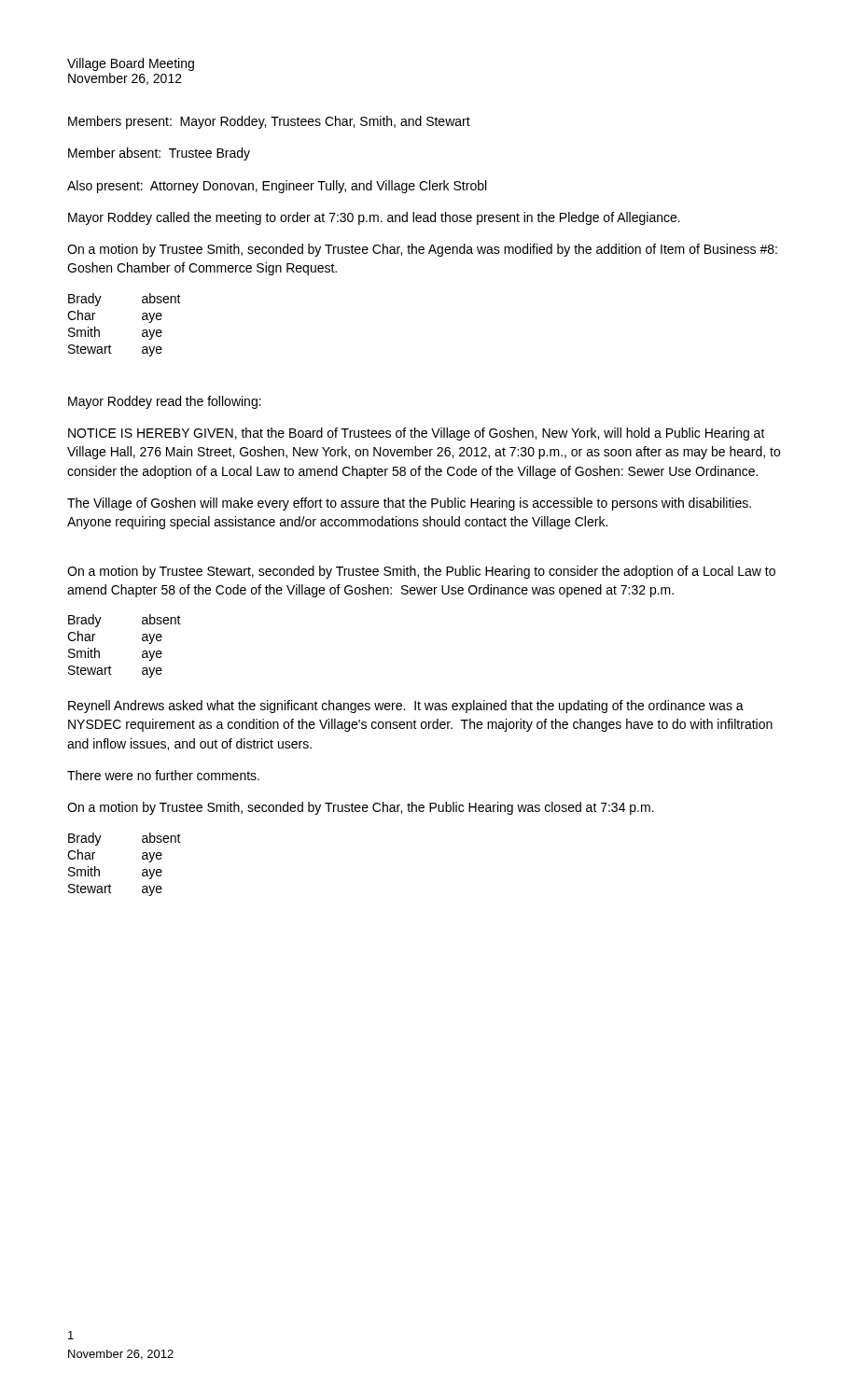Image resolution: width=850 pixels, height=1400 pixels.
Task: Find the block on this page that starts "Members present: Mayor Roddey,"
Action: 269,121
